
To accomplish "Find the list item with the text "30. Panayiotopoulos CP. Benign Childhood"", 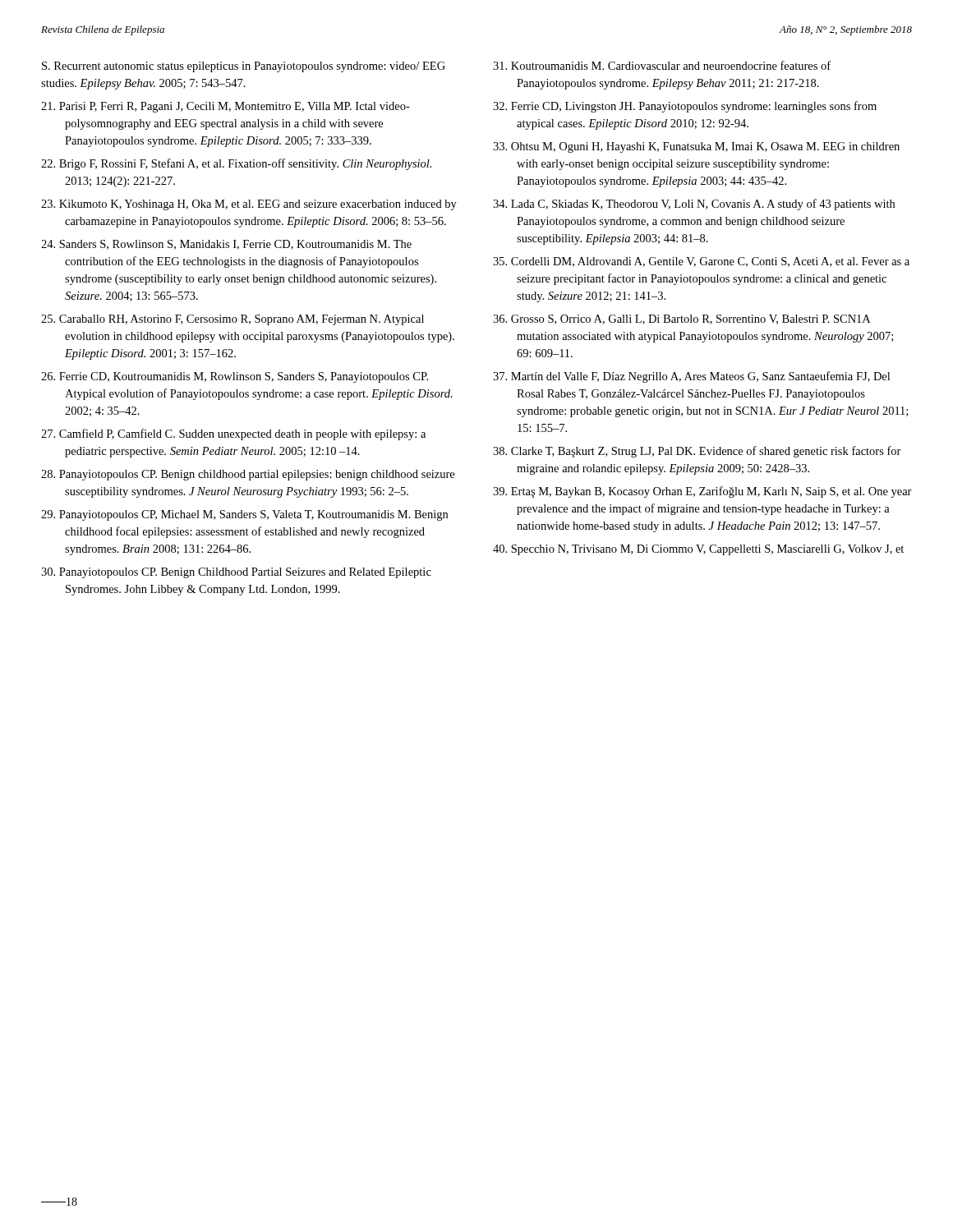I will tap(236, 581).
